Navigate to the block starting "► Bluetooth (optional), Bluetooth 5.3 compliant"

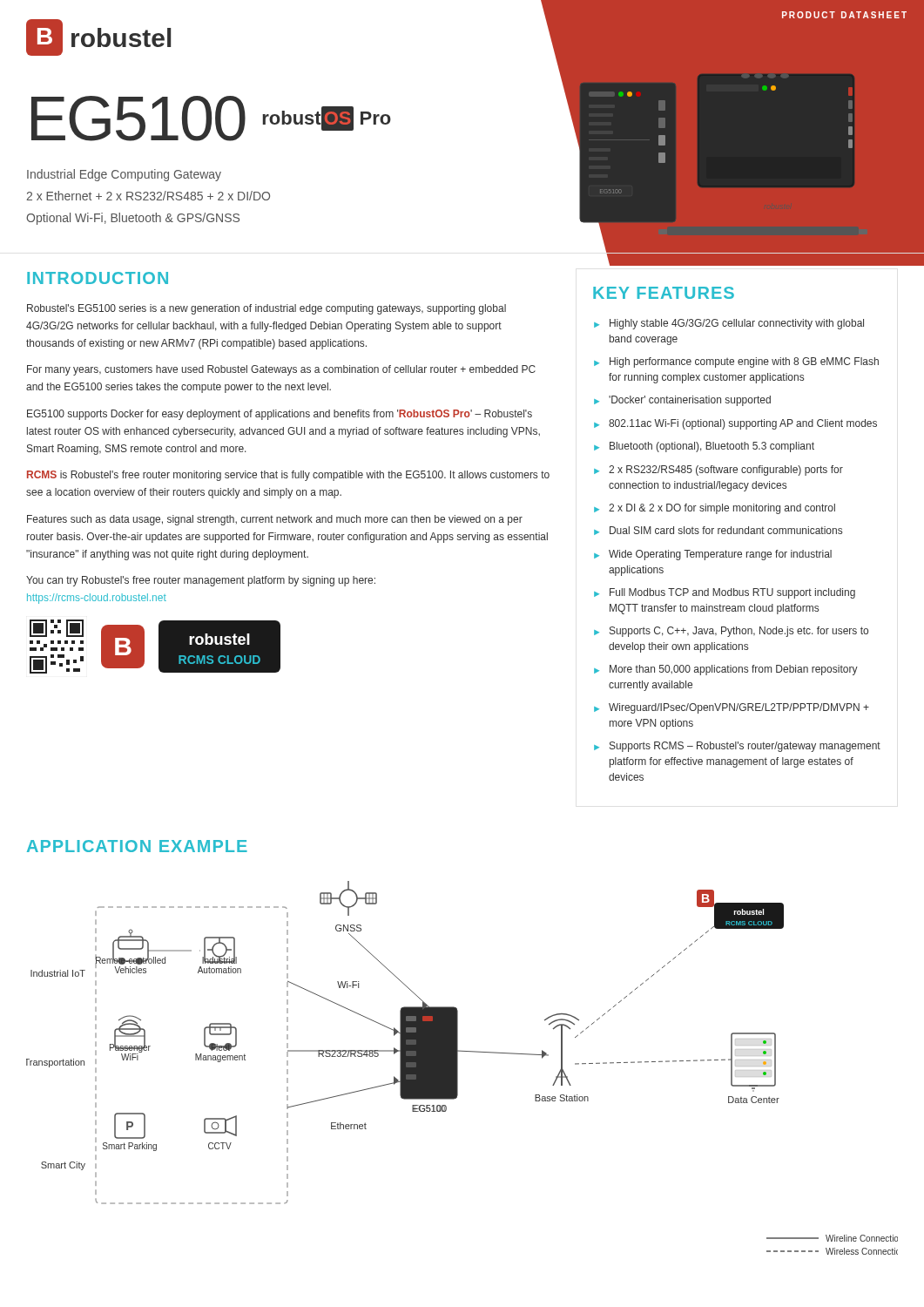click(x=703, y=446)
